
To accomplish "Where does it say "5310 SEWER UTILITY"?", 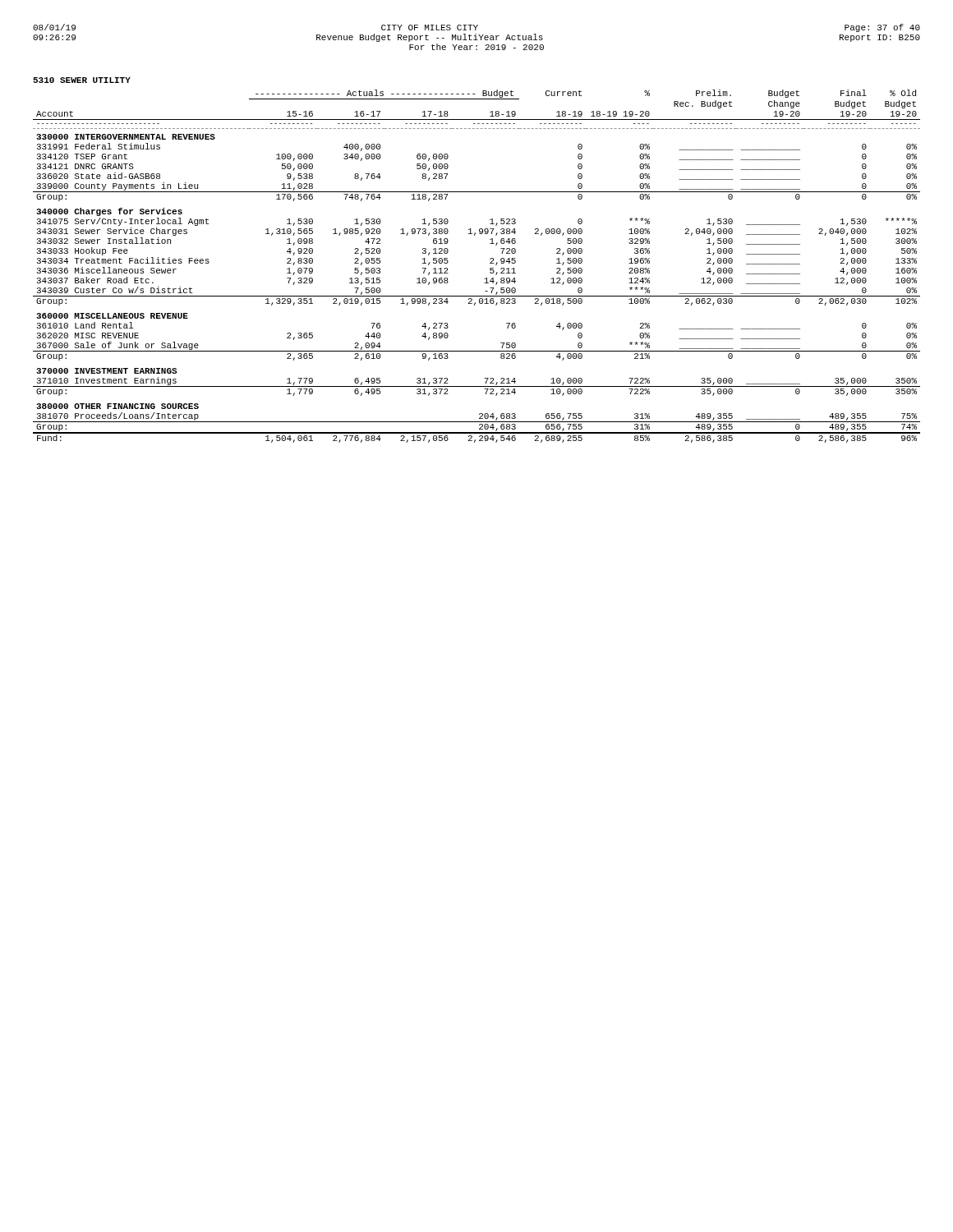I will click(x=82, y=80).
